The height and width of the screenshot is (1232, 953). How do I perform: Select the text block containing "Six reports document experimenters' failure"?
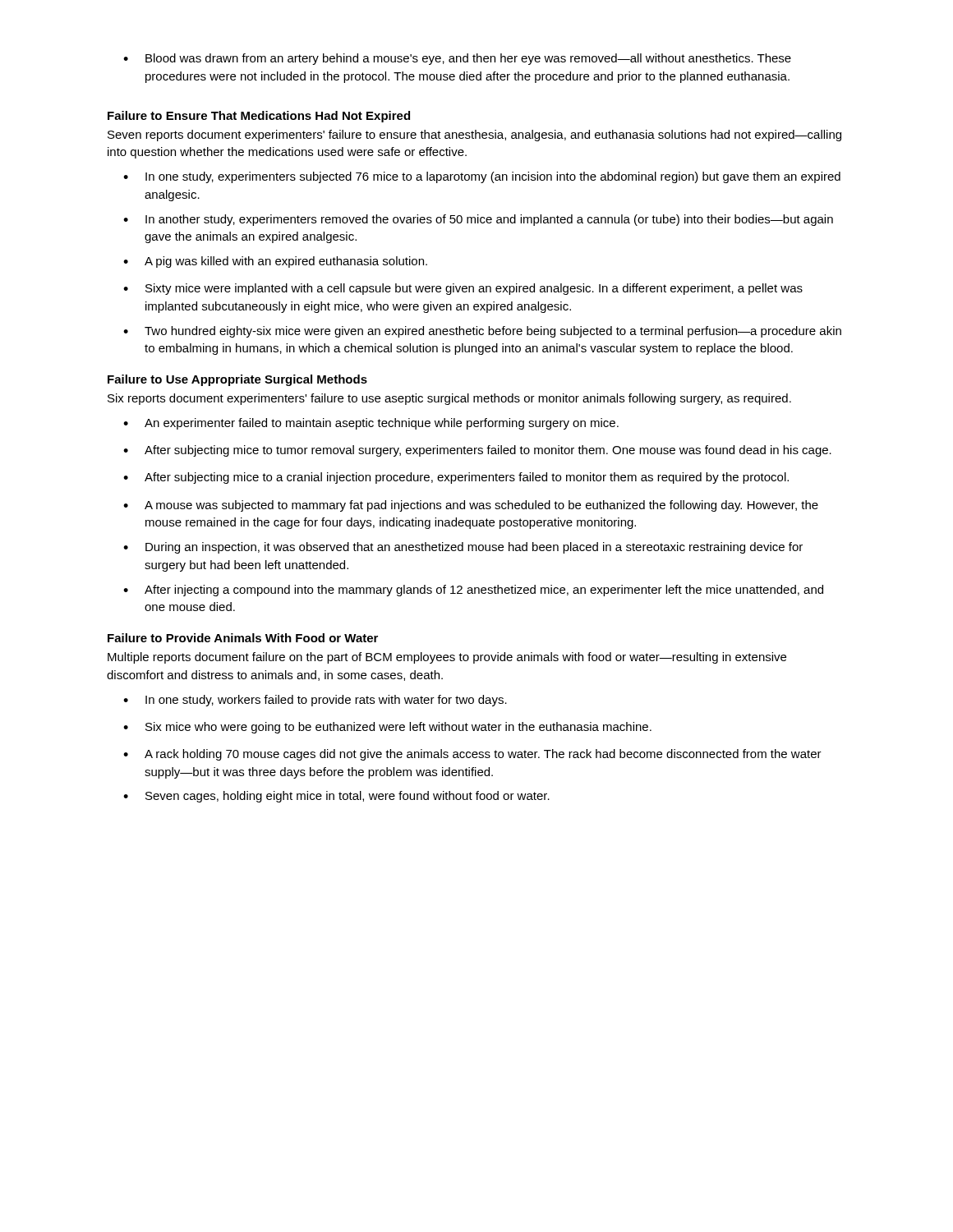pos(449,398)
